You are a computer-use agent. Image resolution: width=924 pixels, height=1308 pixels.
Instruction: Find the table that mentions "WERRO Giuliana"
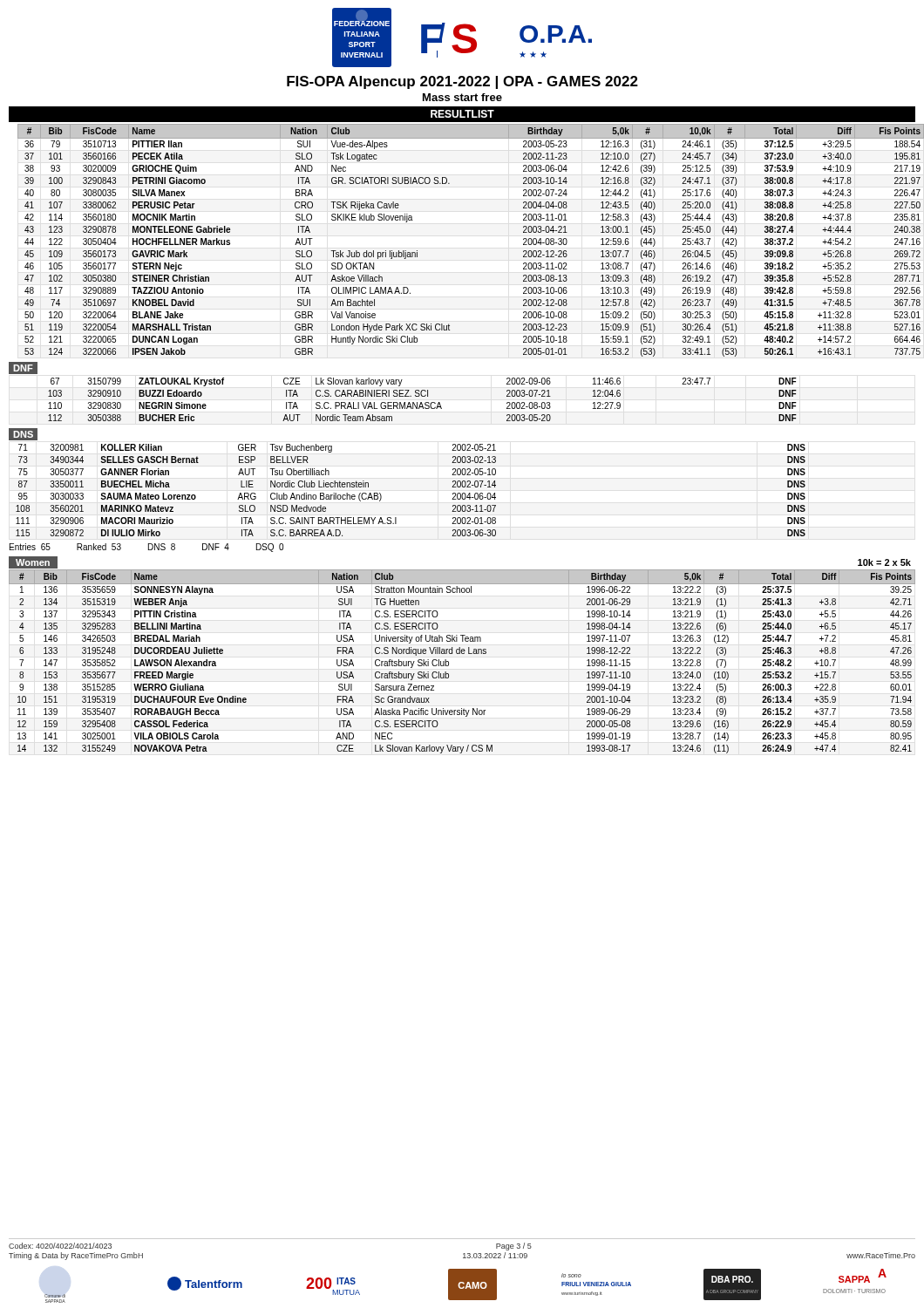coord(462,662)
